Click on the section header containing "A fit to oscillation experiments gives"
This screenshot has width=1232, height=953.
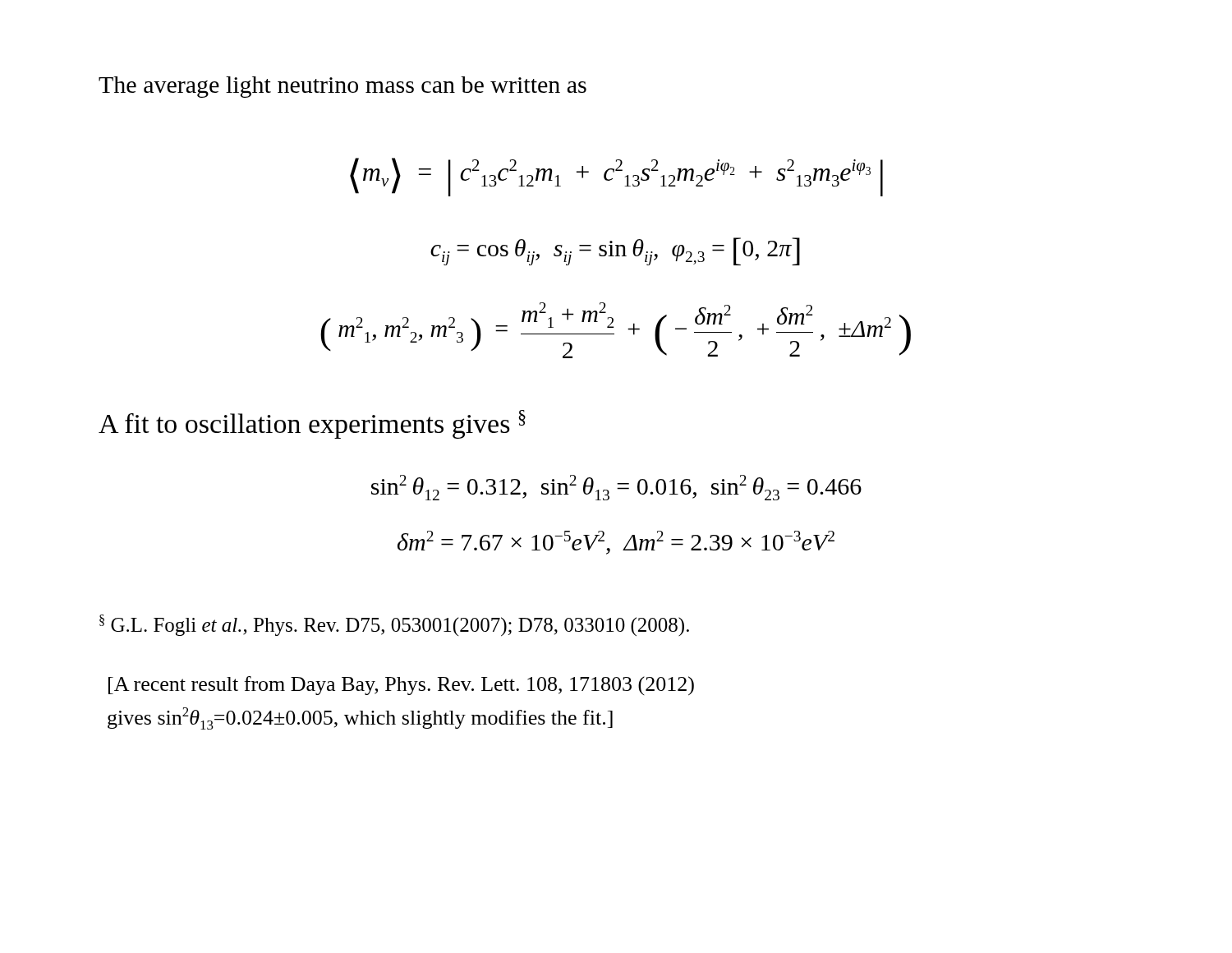click(x=312, y=423)
